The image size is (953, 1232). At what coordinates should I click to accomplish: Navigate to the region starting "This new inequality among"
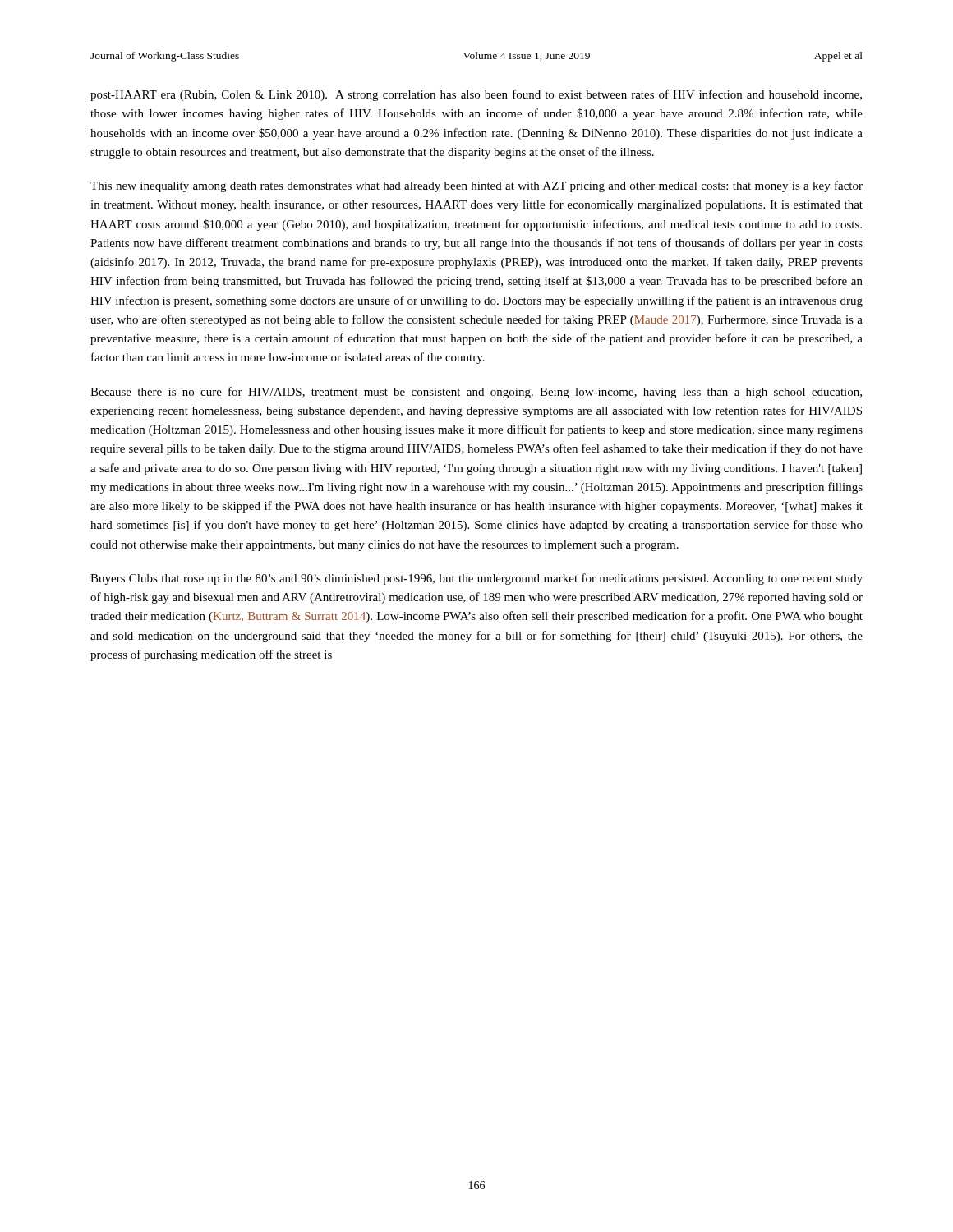pos(476,272)
